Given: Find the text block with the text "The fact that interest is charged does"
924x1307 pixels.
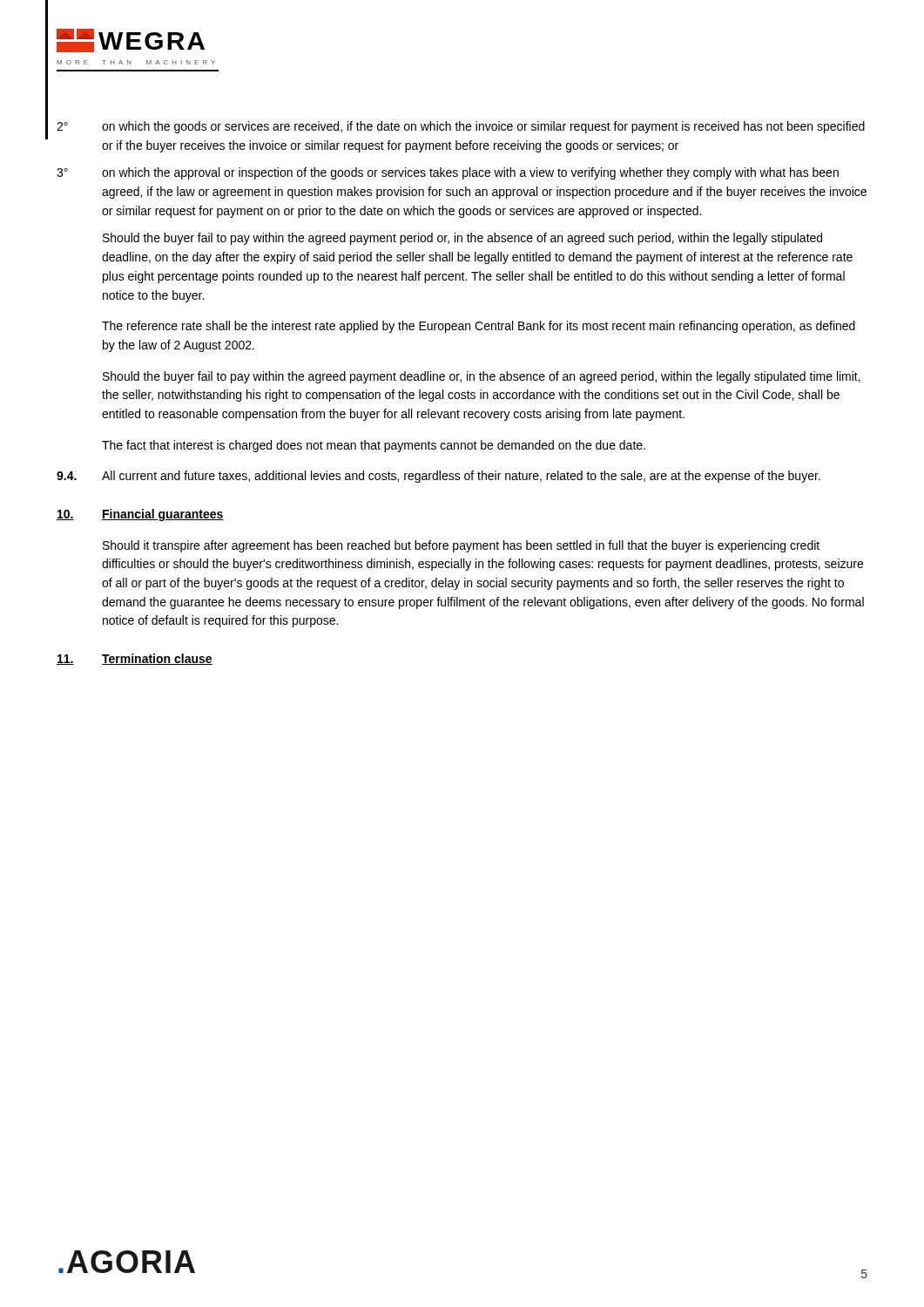Looking at the screenshot, I should pyautogui.click(x=374, y=445).
